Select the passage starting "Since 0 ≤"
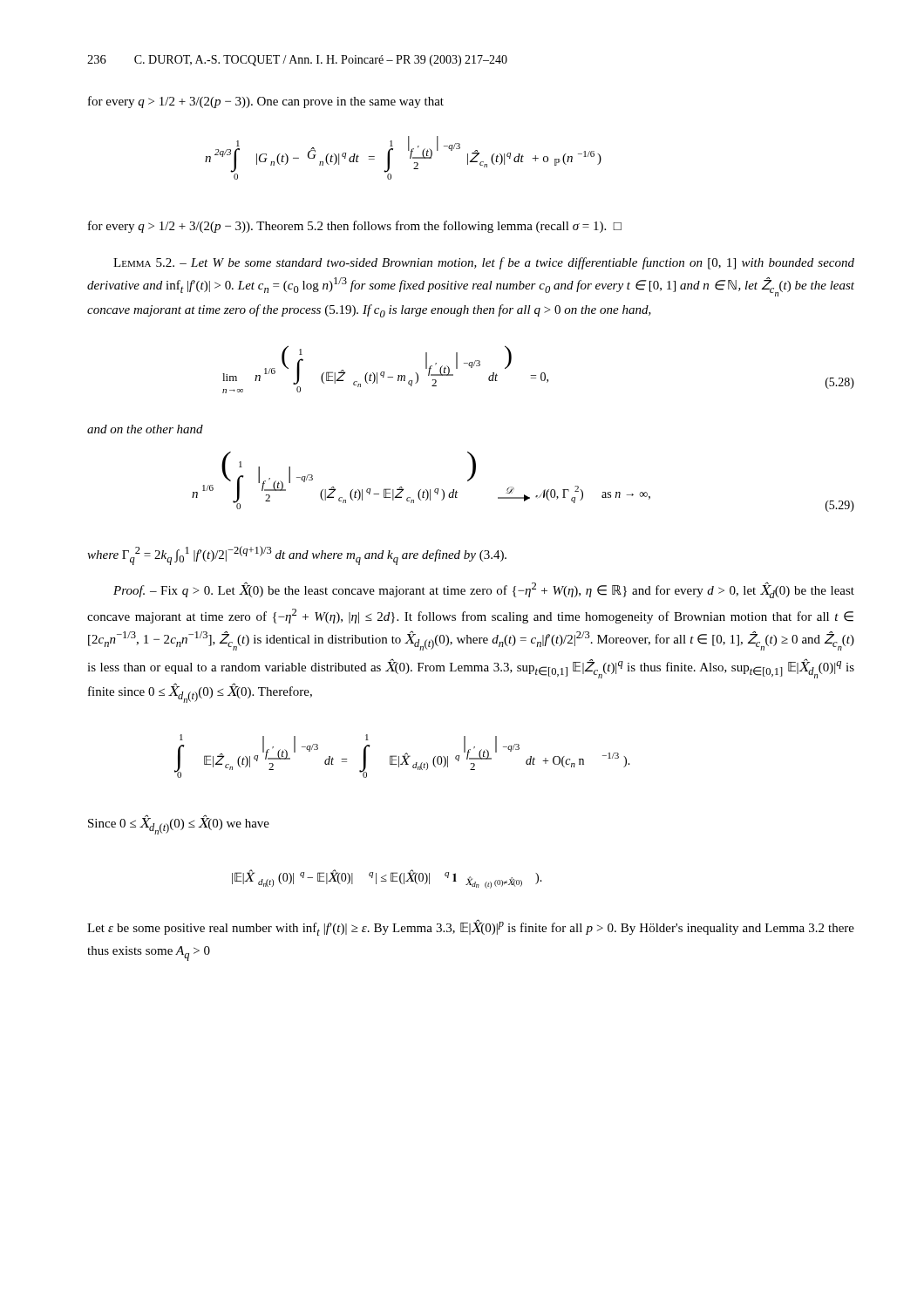924x1308 pixels. (179, 824)
